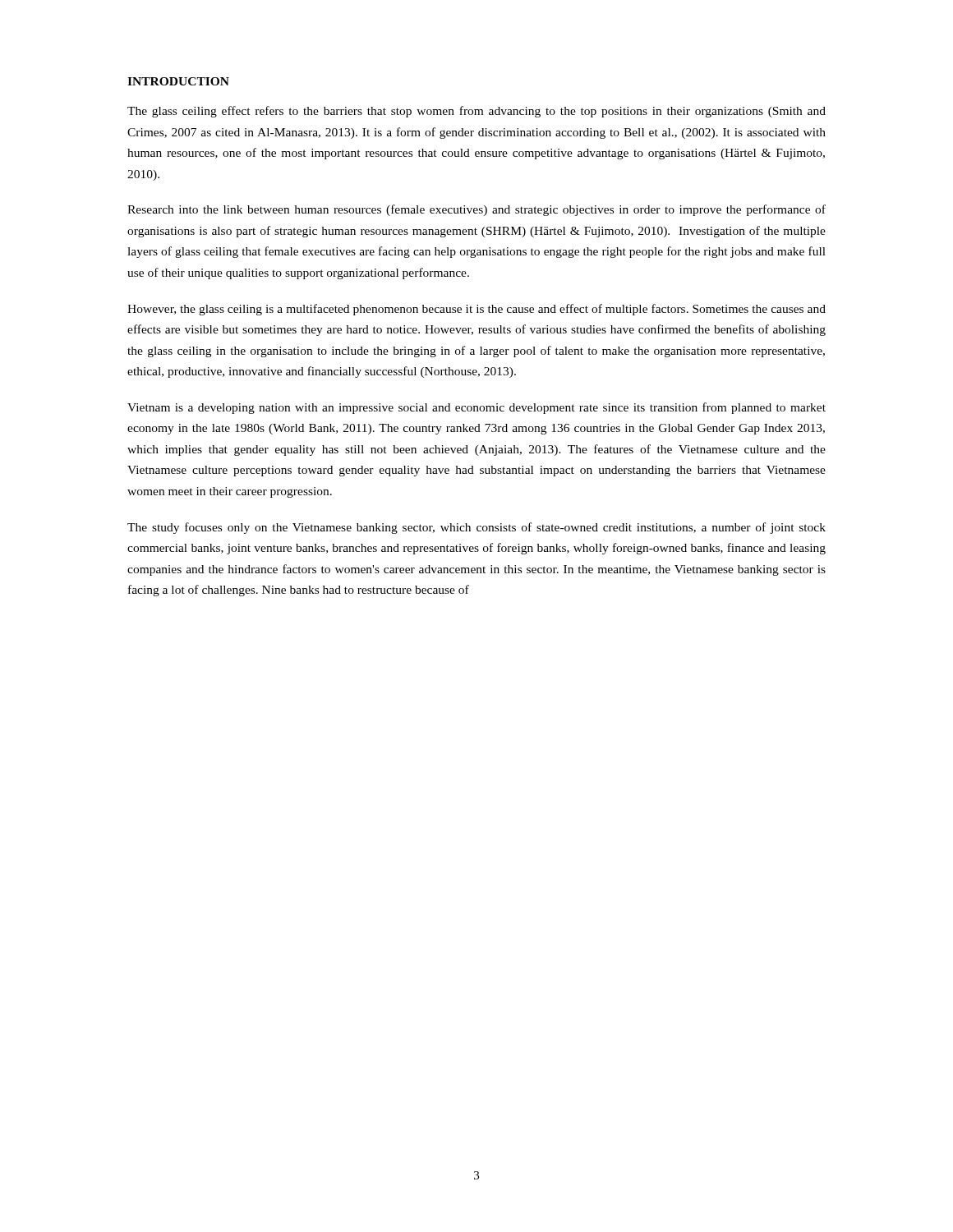
Task: Locate the text block starting "The glass ceiling effect"
Action: [x=476, y=142]
